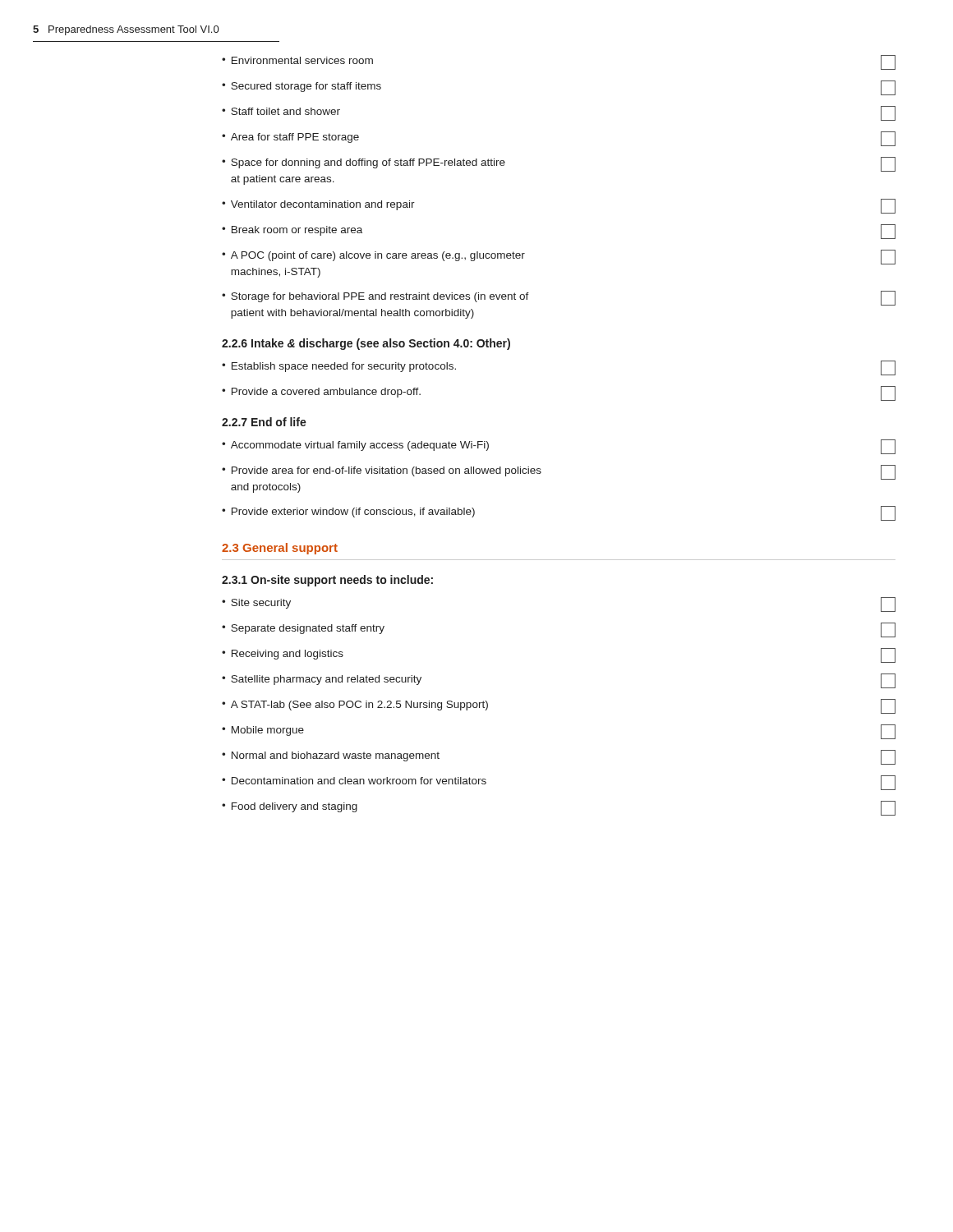Click on the list item containing "• Establish space needed for security"
The image size is (953, 1232).
click(x=331, y=368)
